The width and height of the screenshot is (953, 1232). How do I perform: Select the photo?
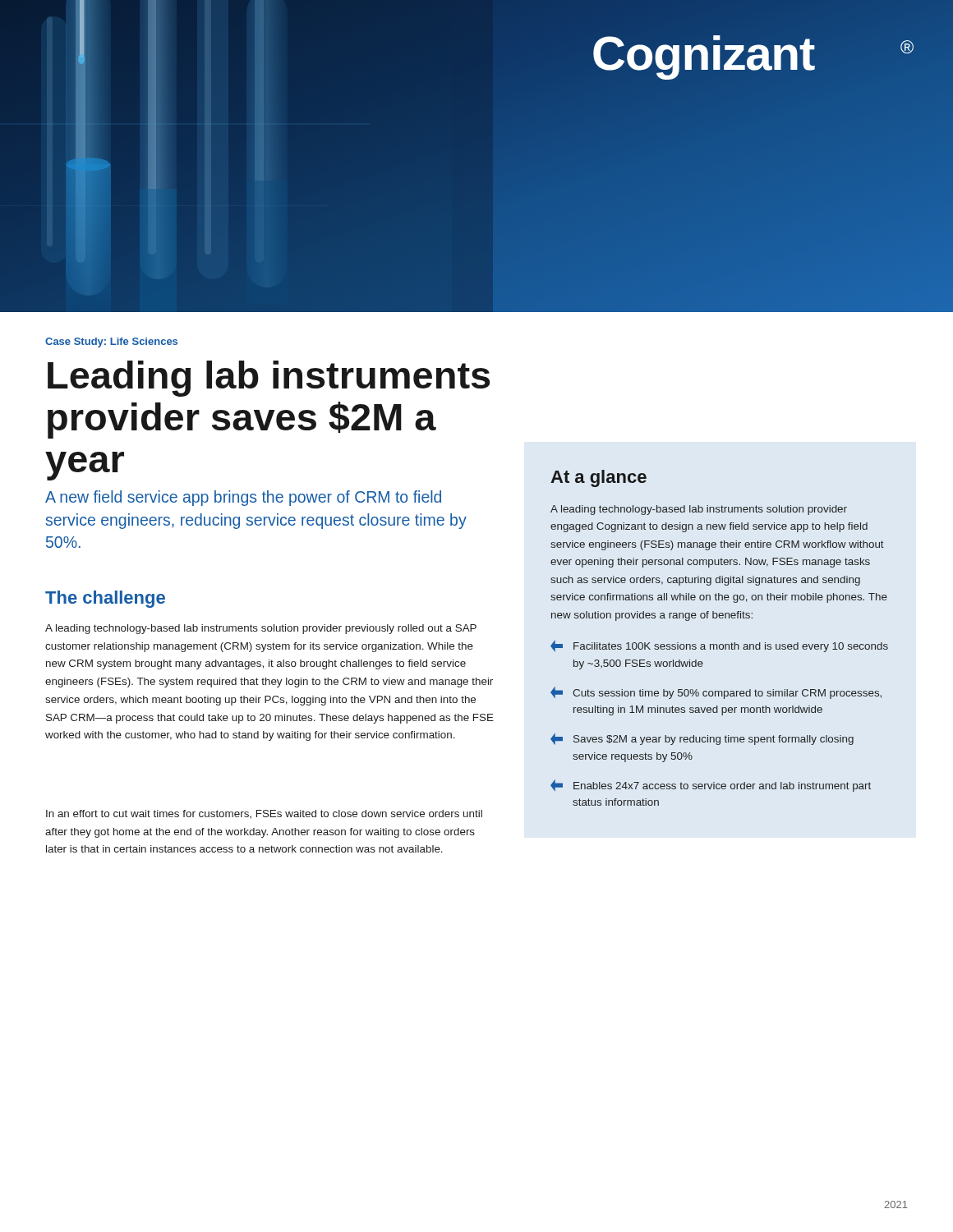(476, 156)
